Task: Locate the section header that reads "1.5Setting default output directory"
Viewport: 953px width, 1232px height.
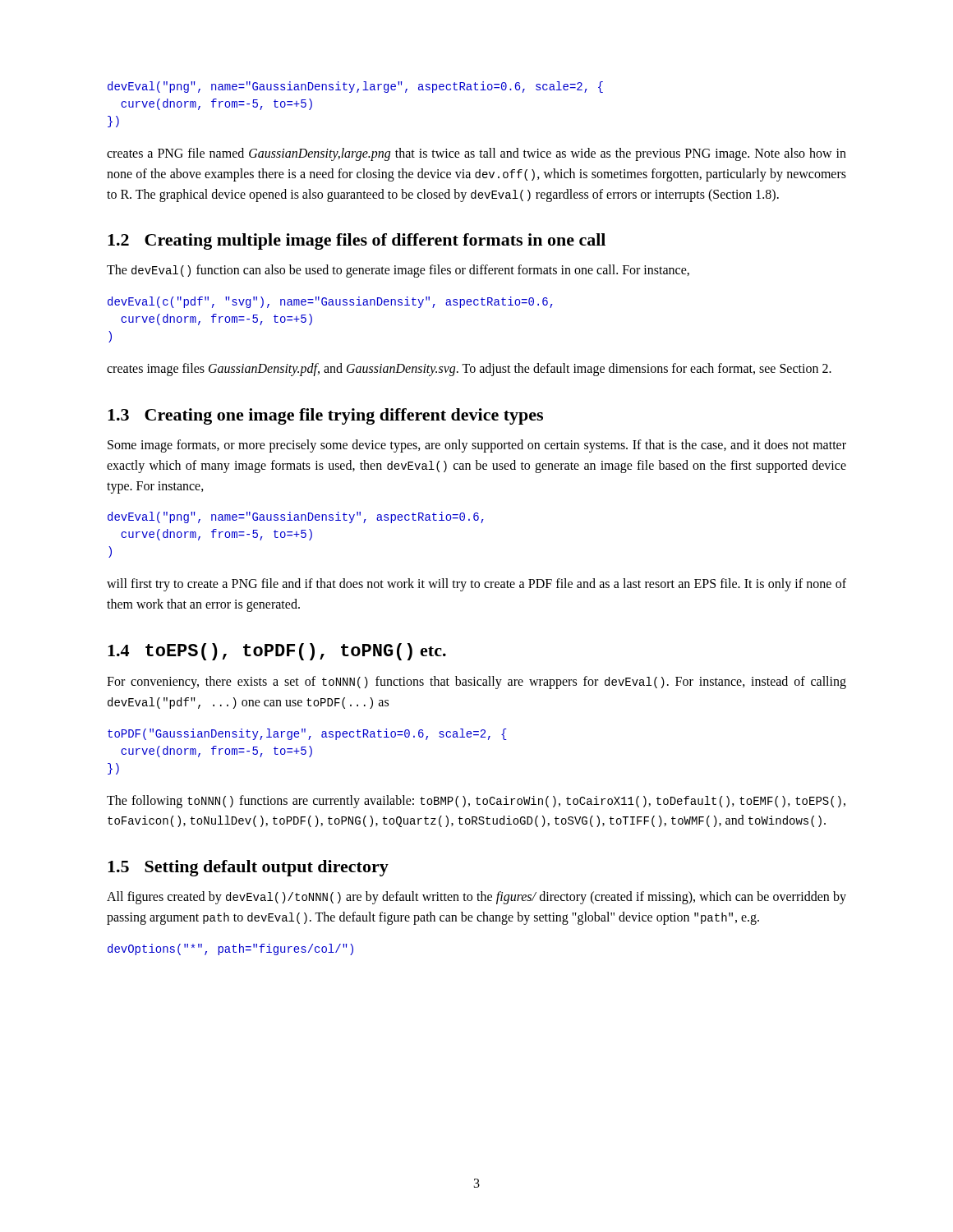Action: tap(248, 866)
